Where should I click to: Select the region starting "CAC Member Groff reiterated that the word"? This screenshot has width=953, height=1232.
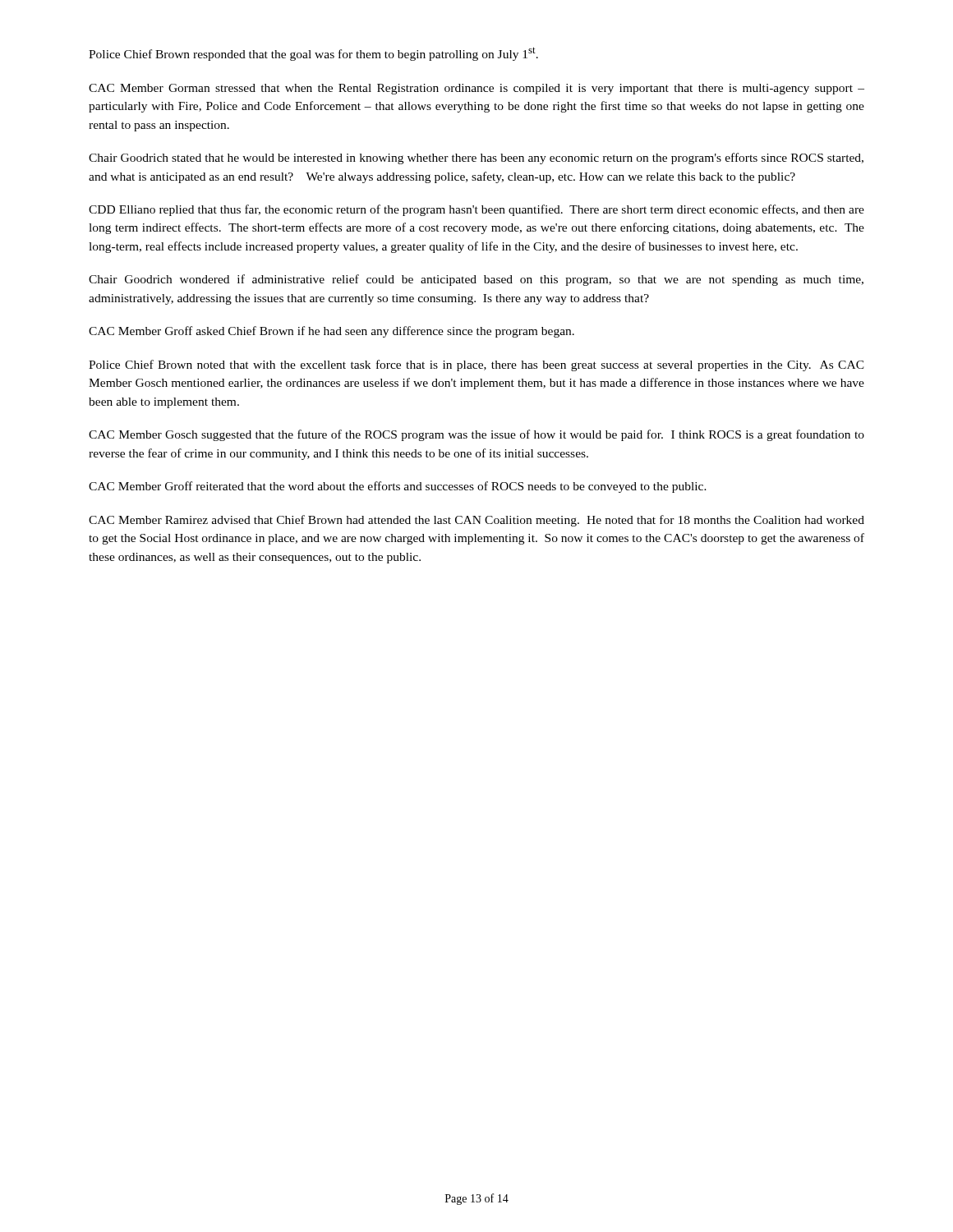pos(398,486)
